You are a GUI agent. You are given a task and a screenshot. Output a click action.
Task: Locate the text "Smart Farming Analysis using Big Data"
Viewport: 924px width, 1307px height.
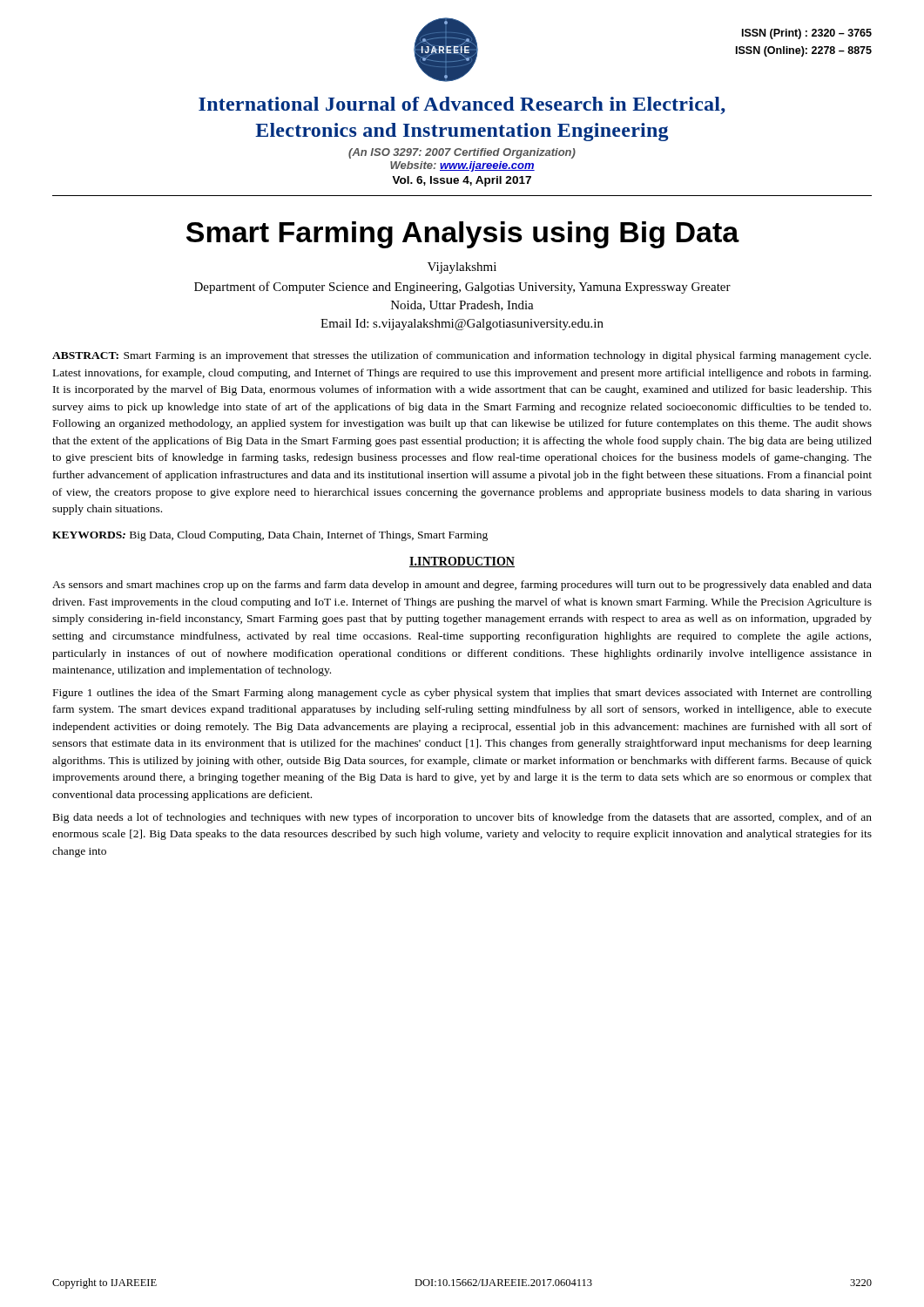tap(462, 232)
